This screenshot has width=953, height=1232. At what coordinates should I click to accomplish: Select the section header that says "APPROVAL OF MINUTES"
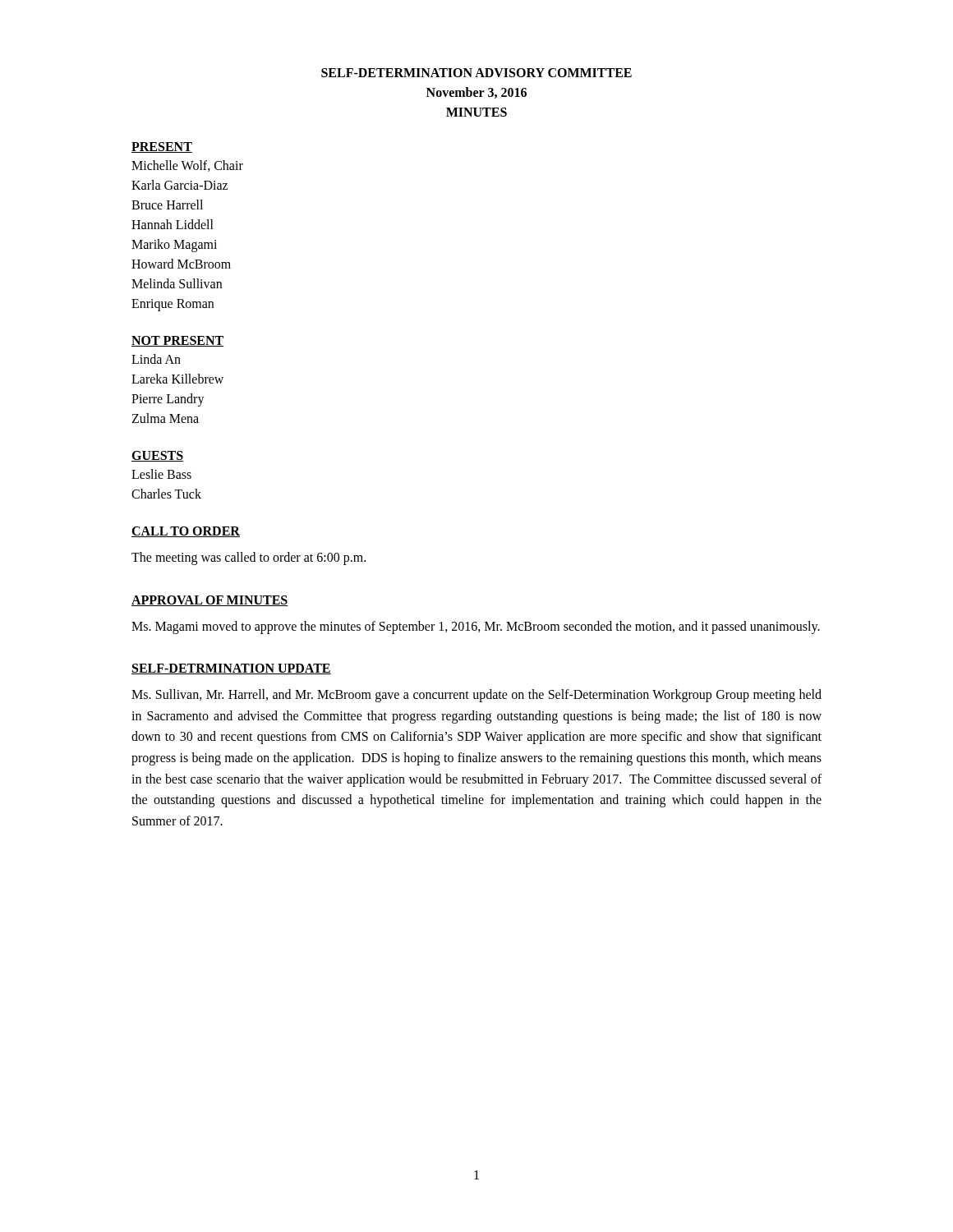pyautogui.click(x=210, y=600)
